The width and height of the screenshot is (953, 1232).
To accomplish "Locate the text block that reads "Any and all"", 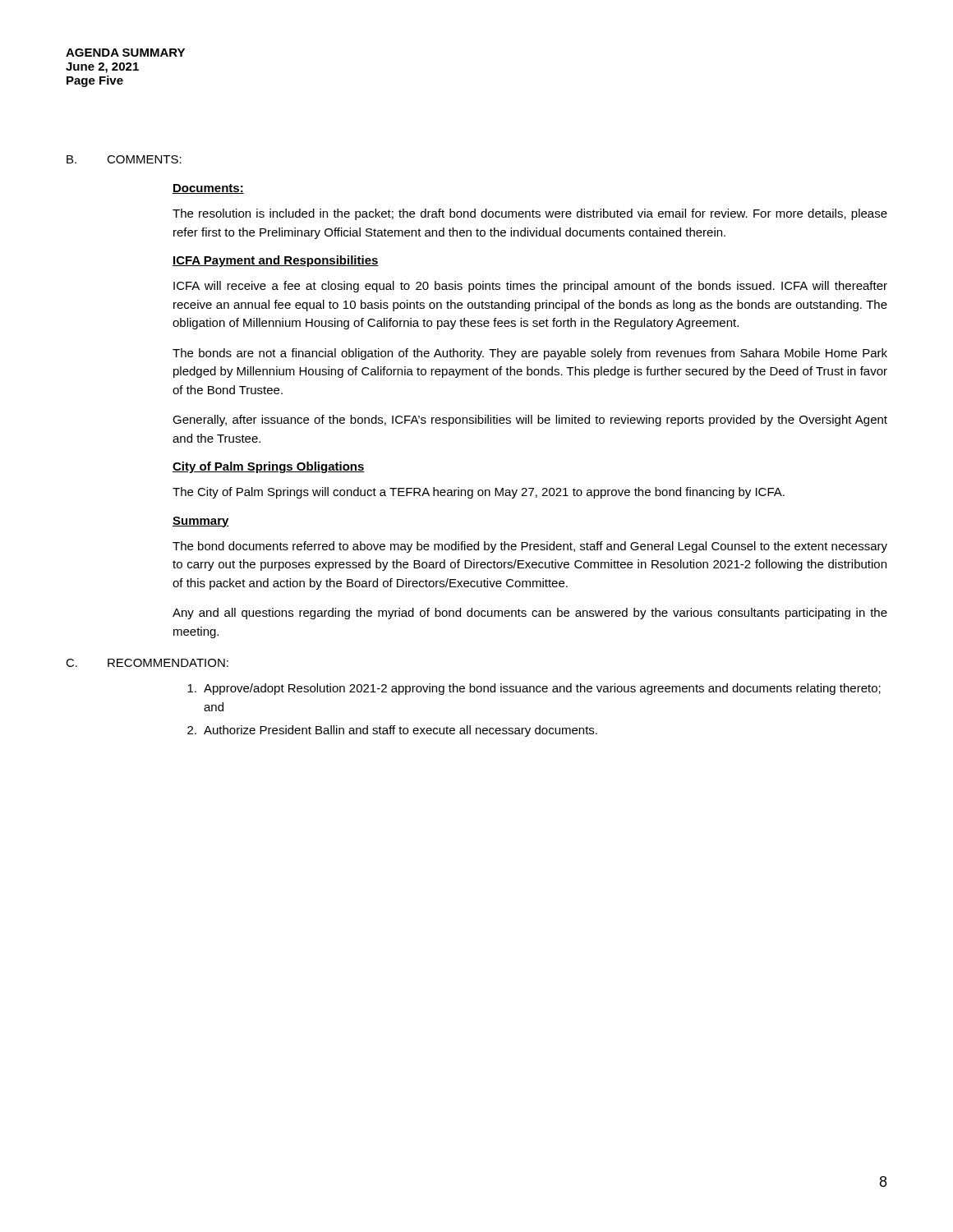I will 530,622.
